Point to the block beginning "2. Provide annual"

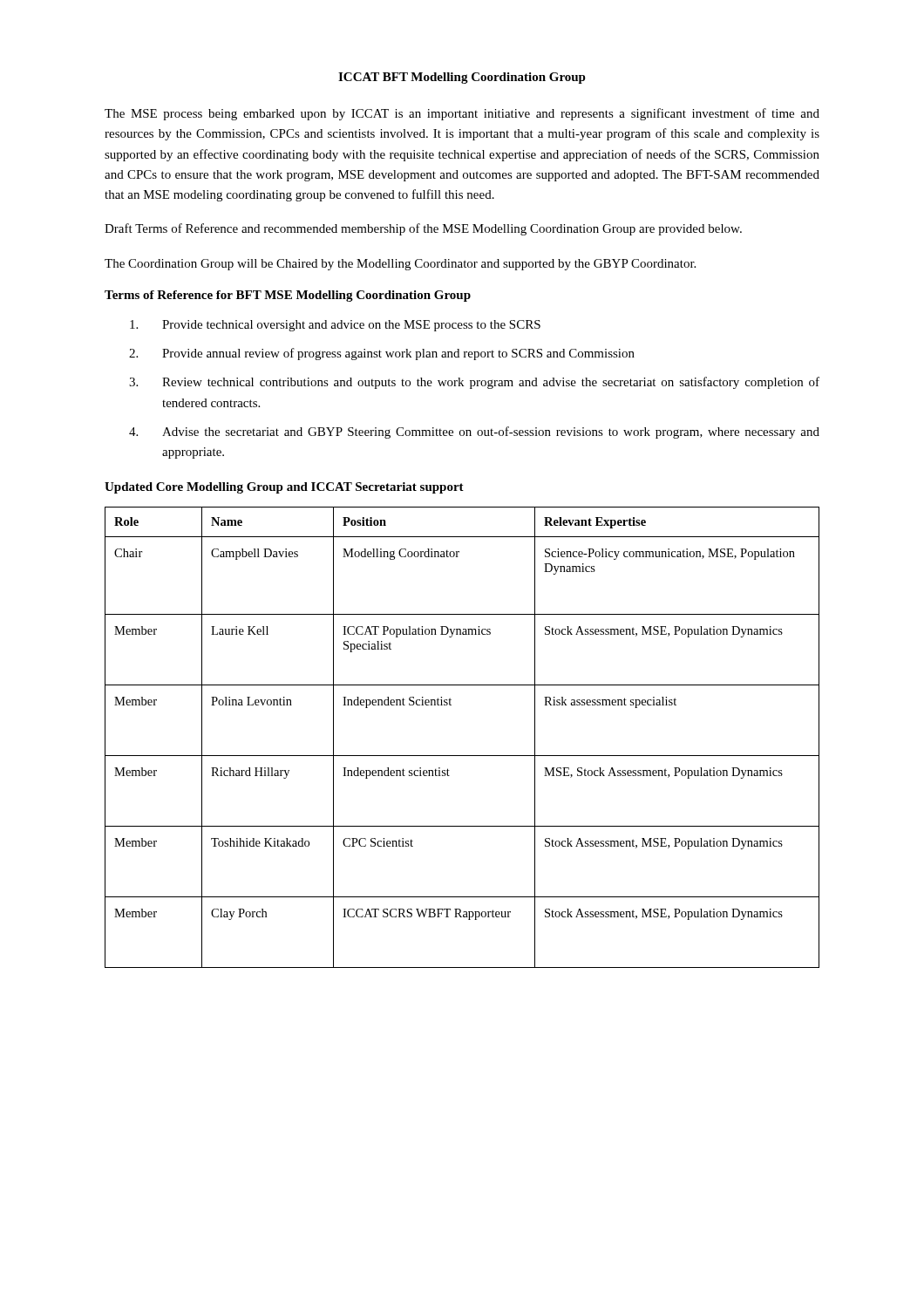pyautogui.click(x=462, y=354)
